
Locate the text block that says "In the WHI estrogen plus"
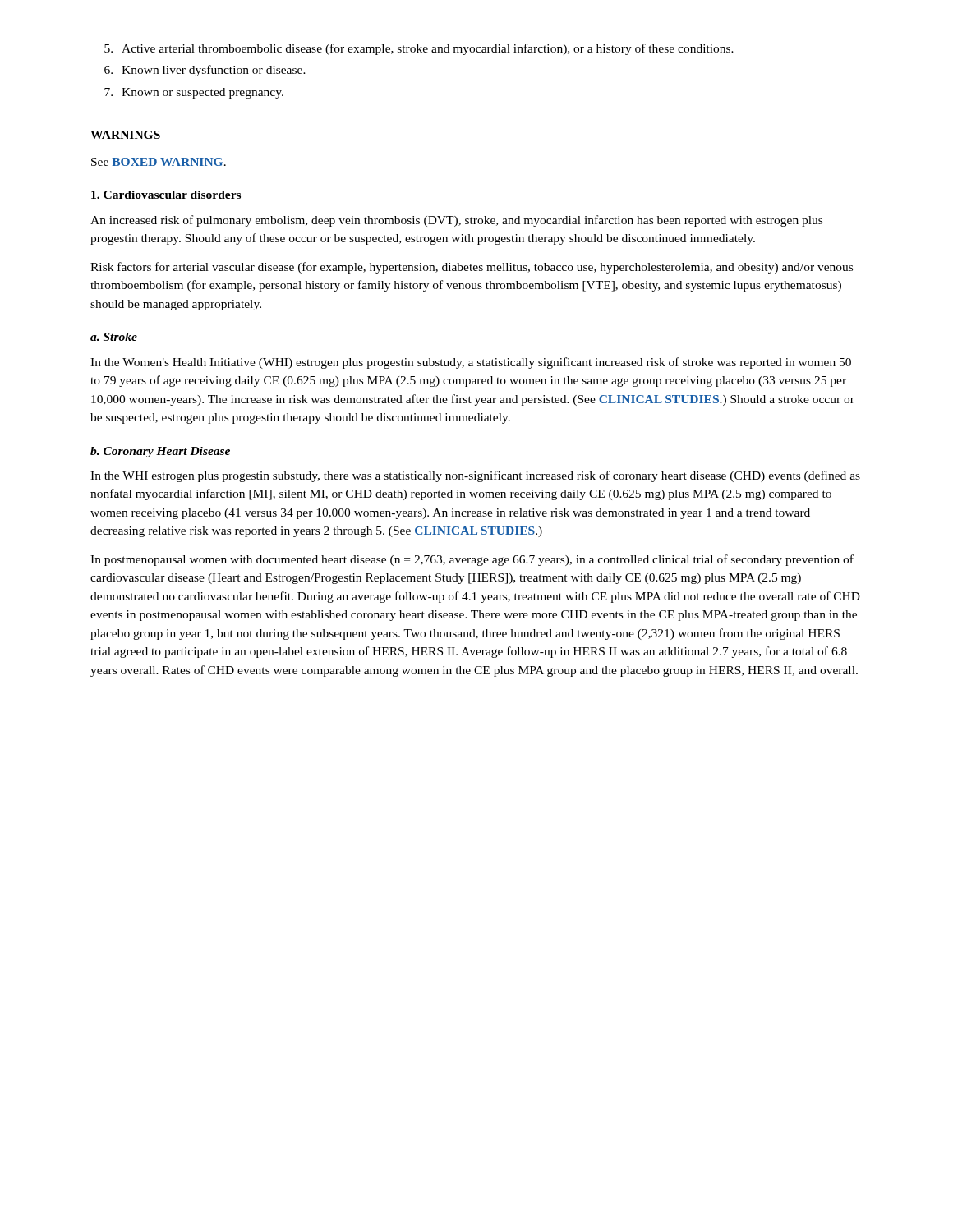point(476,573)
